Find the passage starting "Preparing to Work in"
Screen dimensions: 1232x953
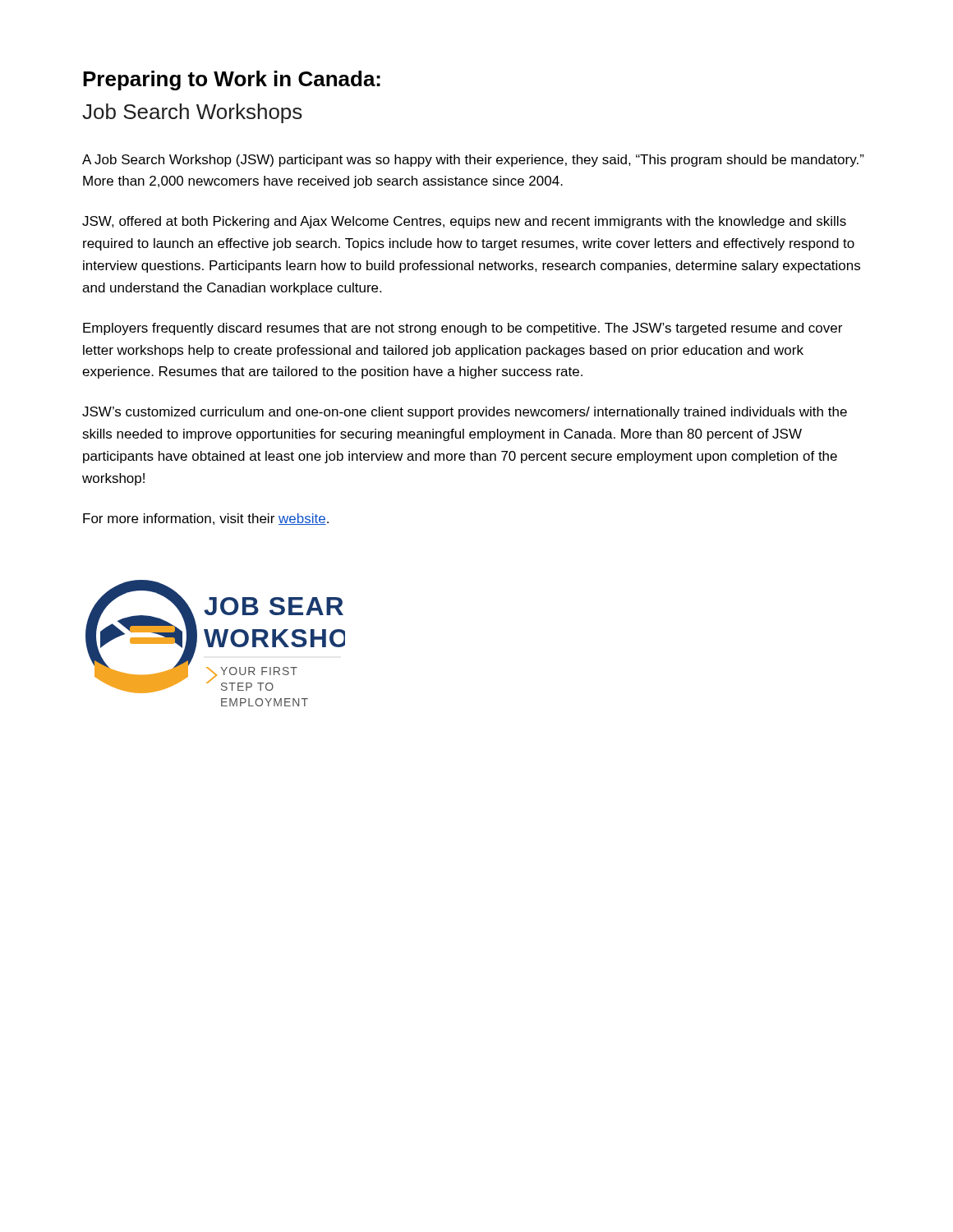tap(232, 79)
